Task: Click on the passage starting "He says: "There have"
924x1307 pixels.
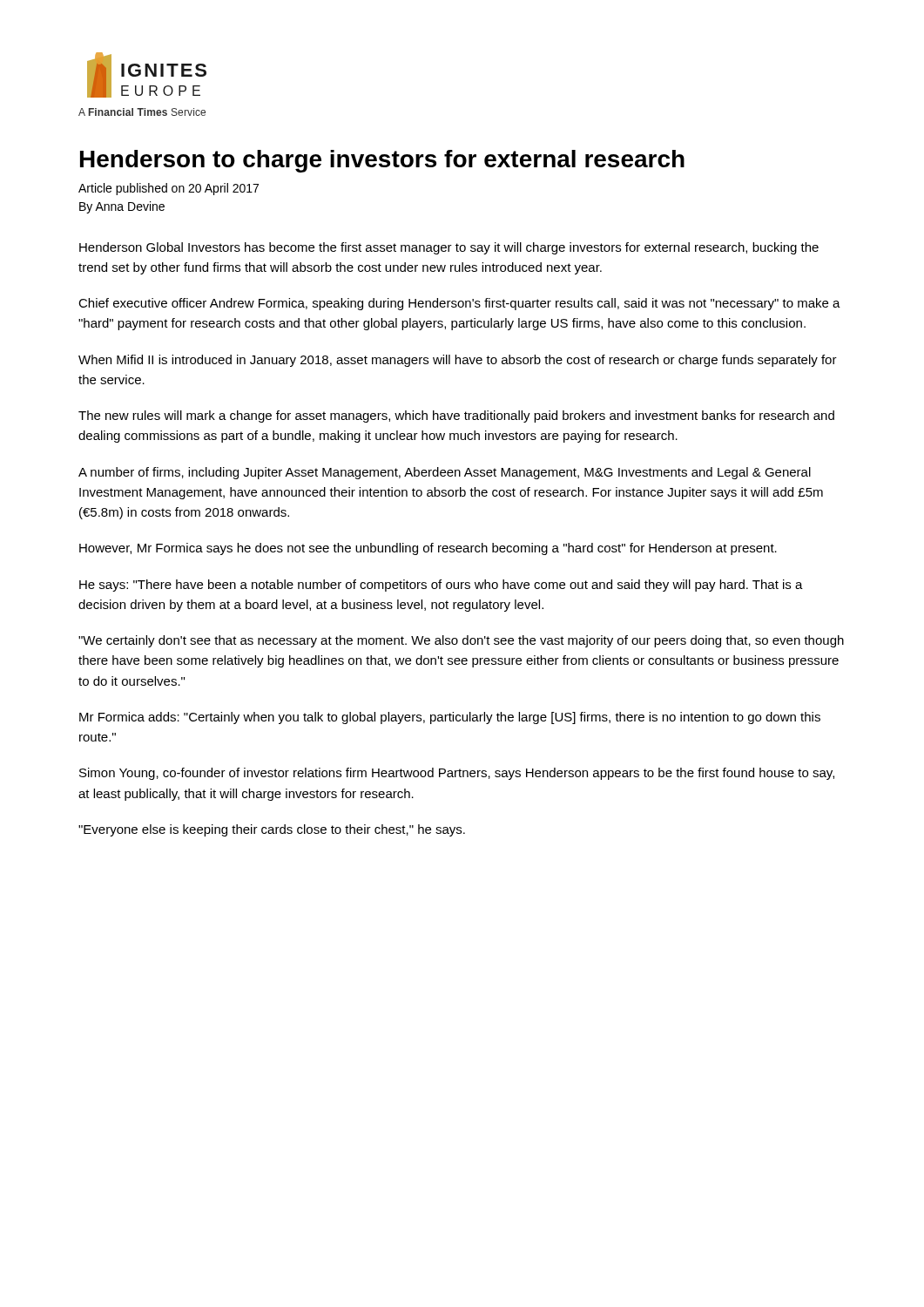Action: click(462, 594)
